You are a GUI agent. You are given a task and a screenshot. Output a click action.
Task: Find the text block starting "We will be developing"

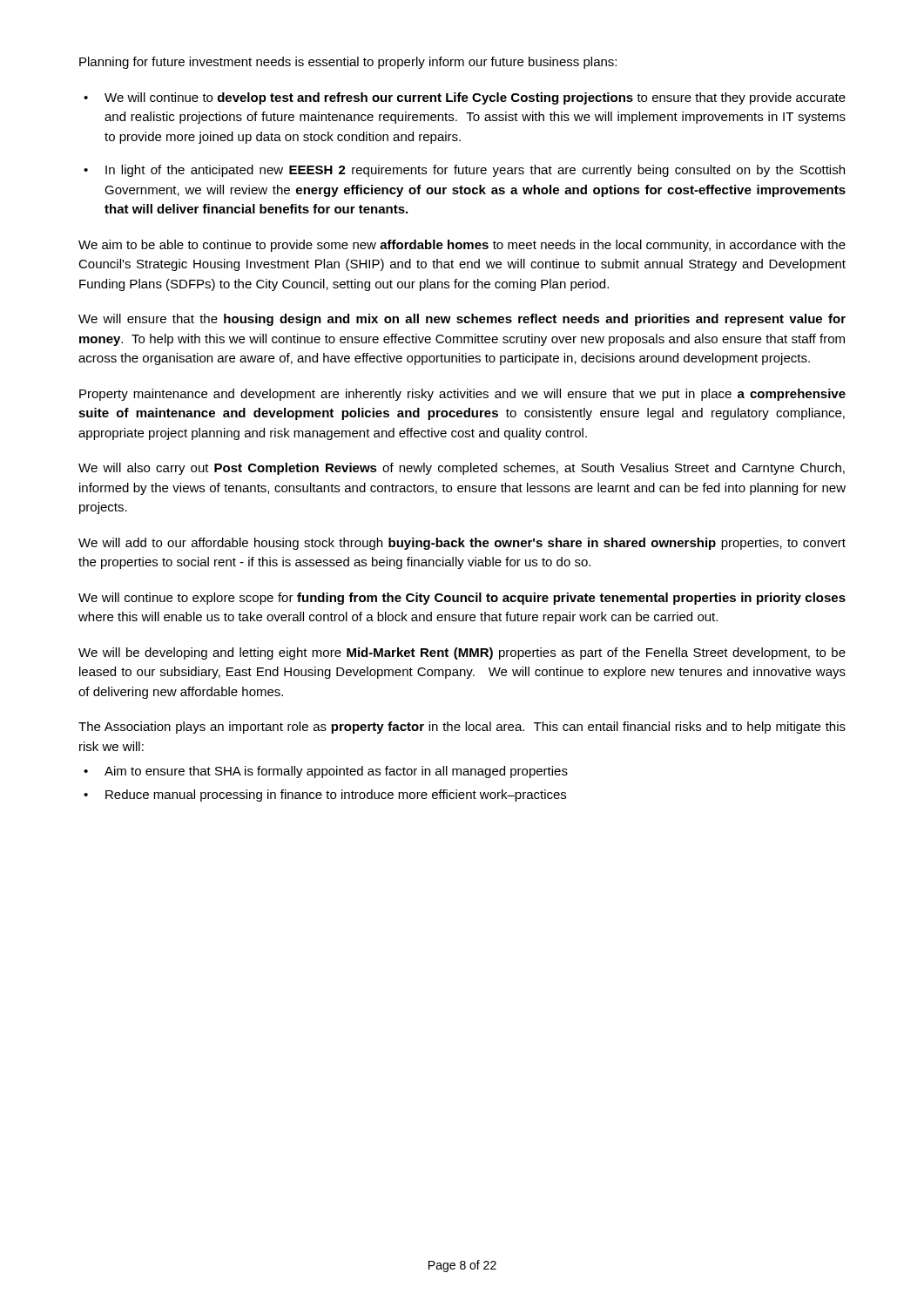click(462, 671)
